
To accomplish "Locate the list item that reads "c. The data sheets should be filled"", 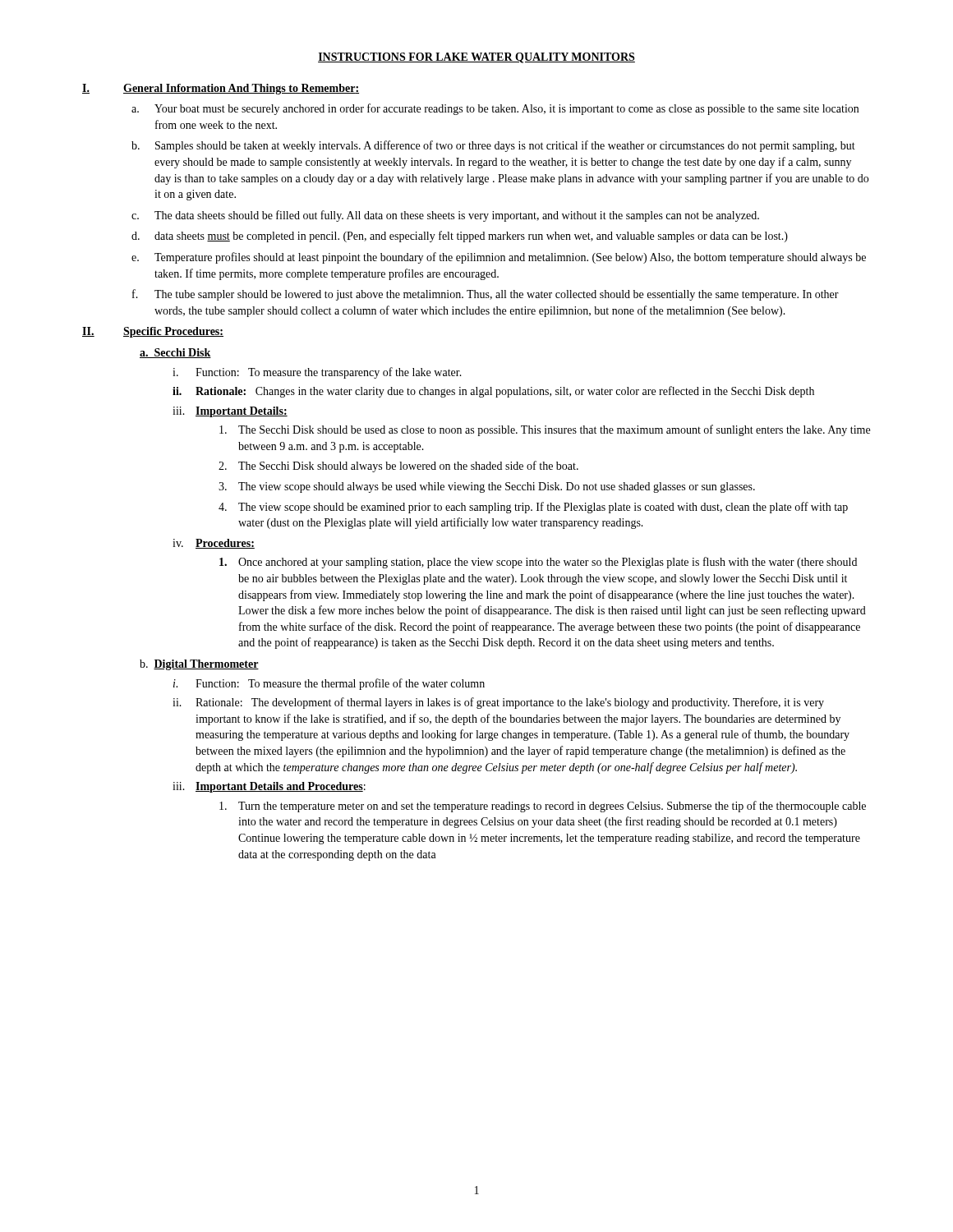I will coord(501,216).
